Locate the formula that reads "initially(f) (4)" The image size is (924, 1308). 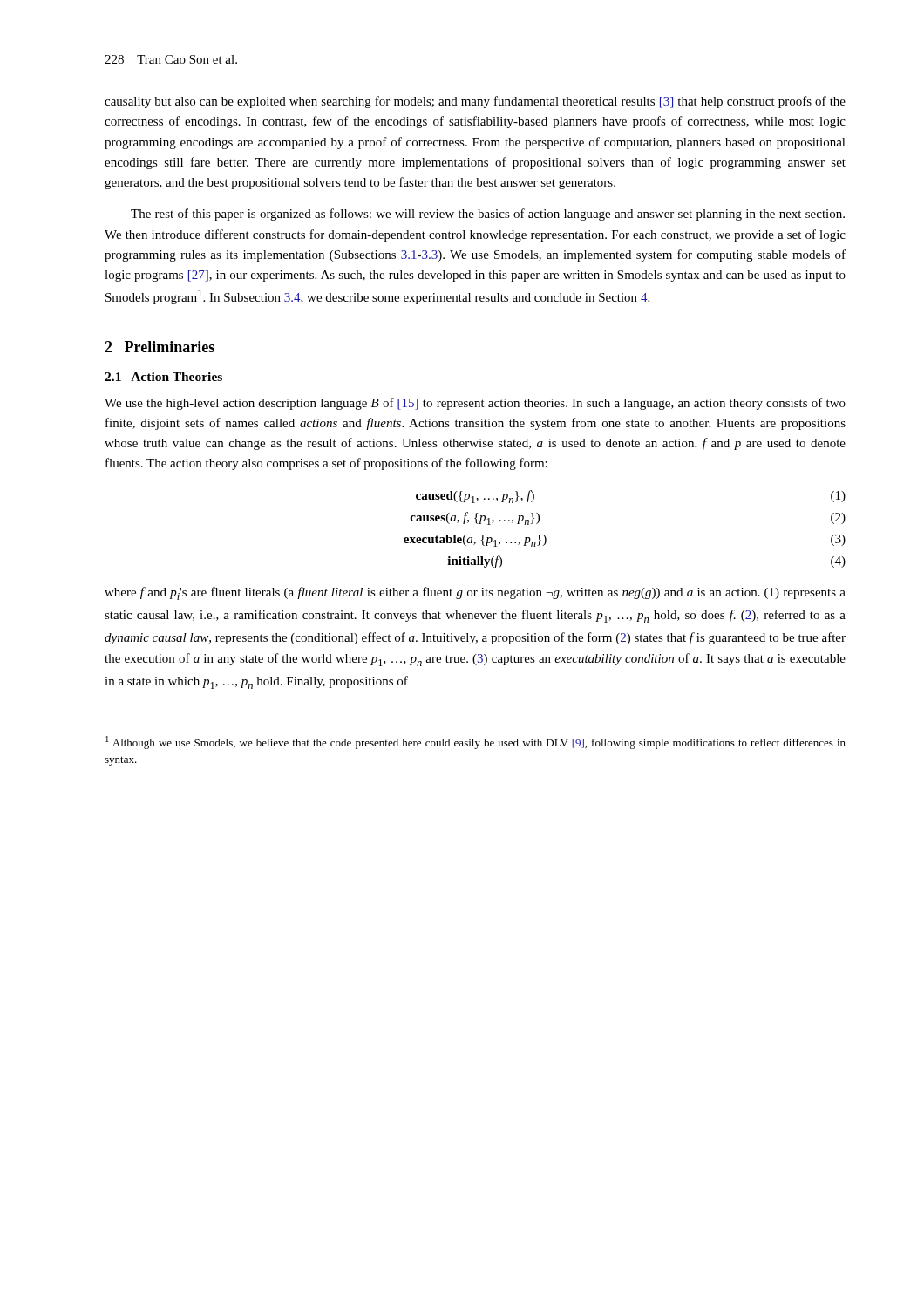click(475, 561)
